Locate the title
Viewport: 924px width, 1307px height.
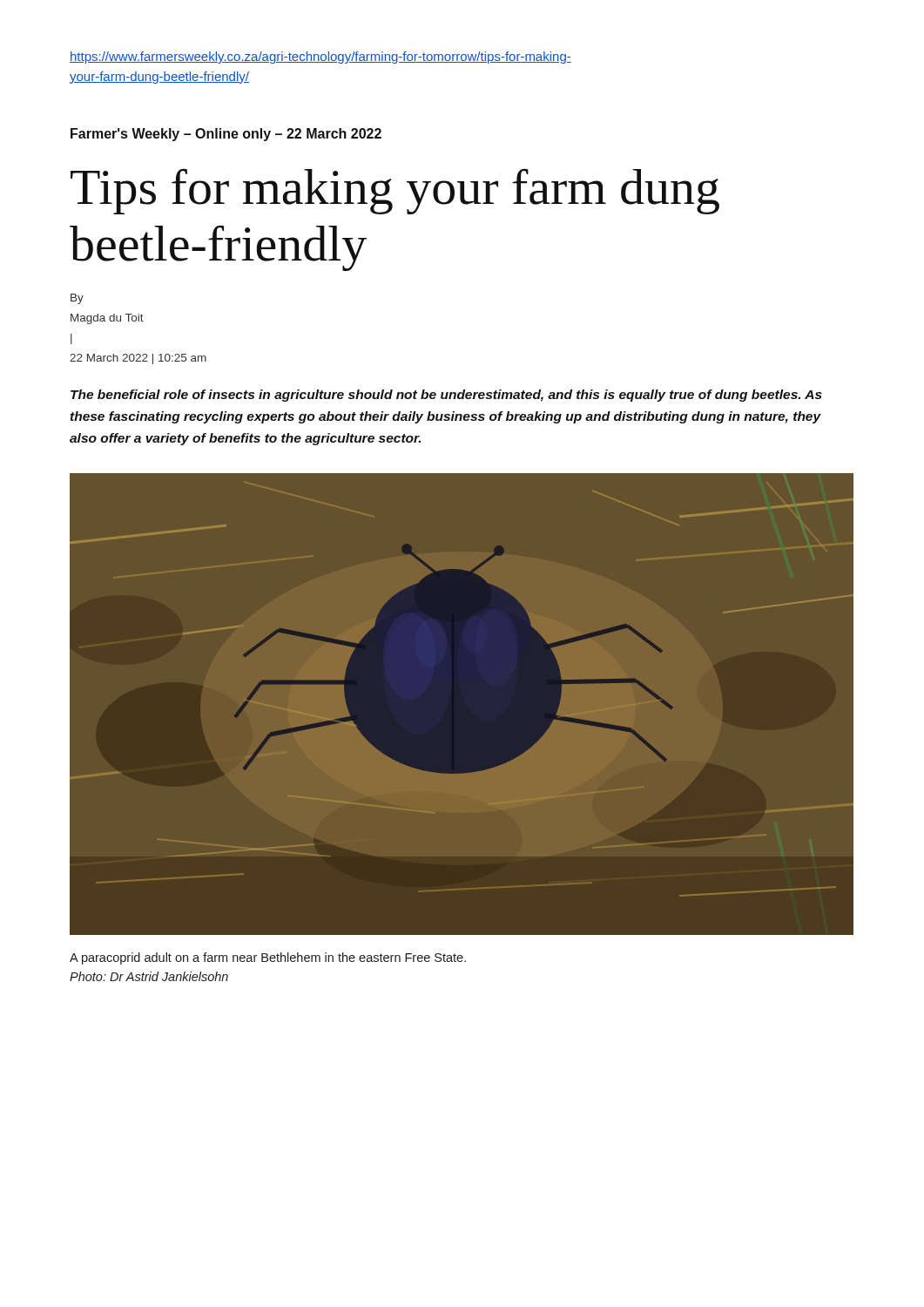[x=462, y=216]
